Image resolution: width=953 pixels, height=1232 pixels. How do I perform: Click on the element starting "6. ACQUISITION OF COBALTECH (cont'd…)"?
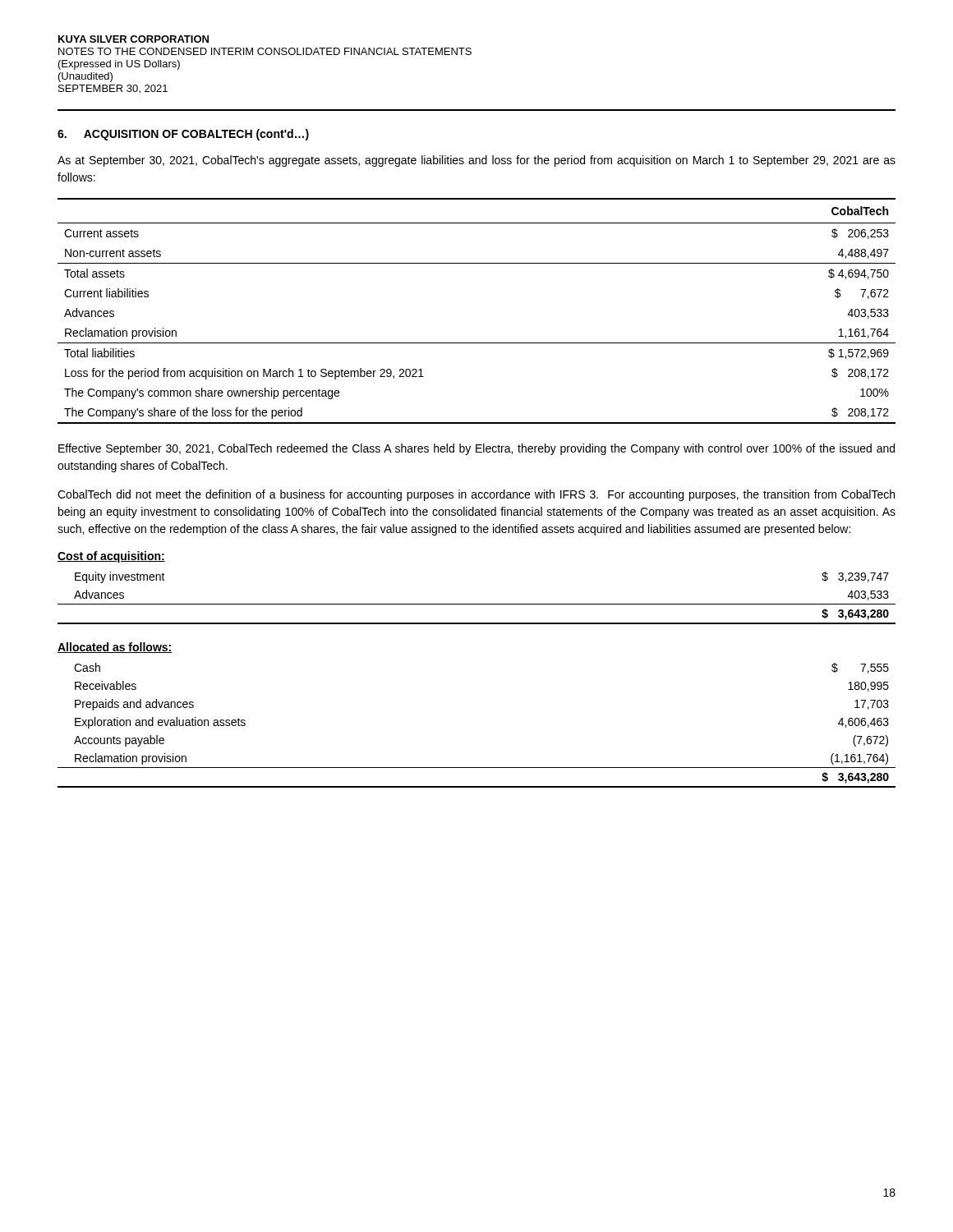tap(183, 134)
